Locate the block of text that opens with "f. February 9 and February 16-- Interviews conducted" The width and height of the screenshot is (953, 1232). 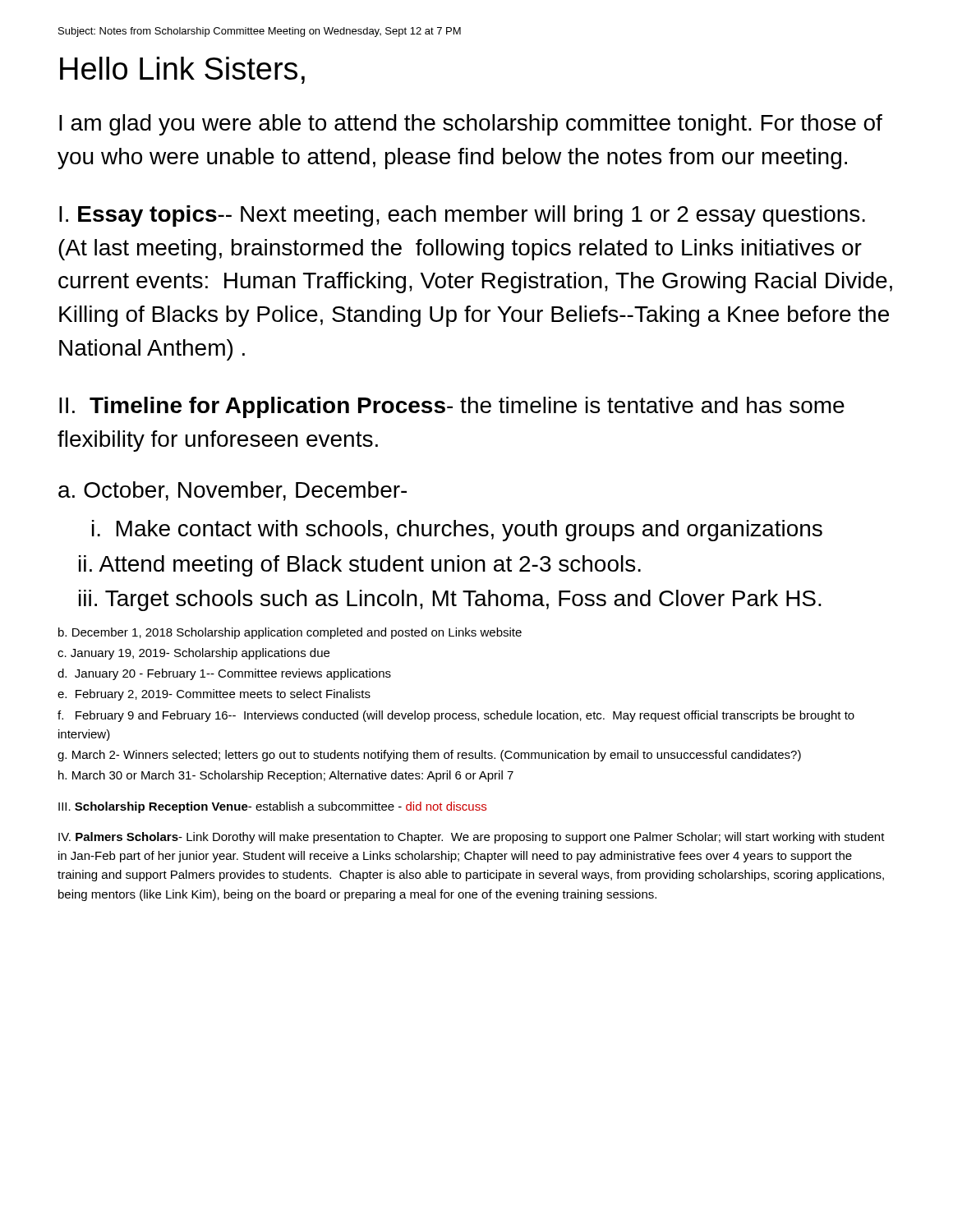coord(456,724)
